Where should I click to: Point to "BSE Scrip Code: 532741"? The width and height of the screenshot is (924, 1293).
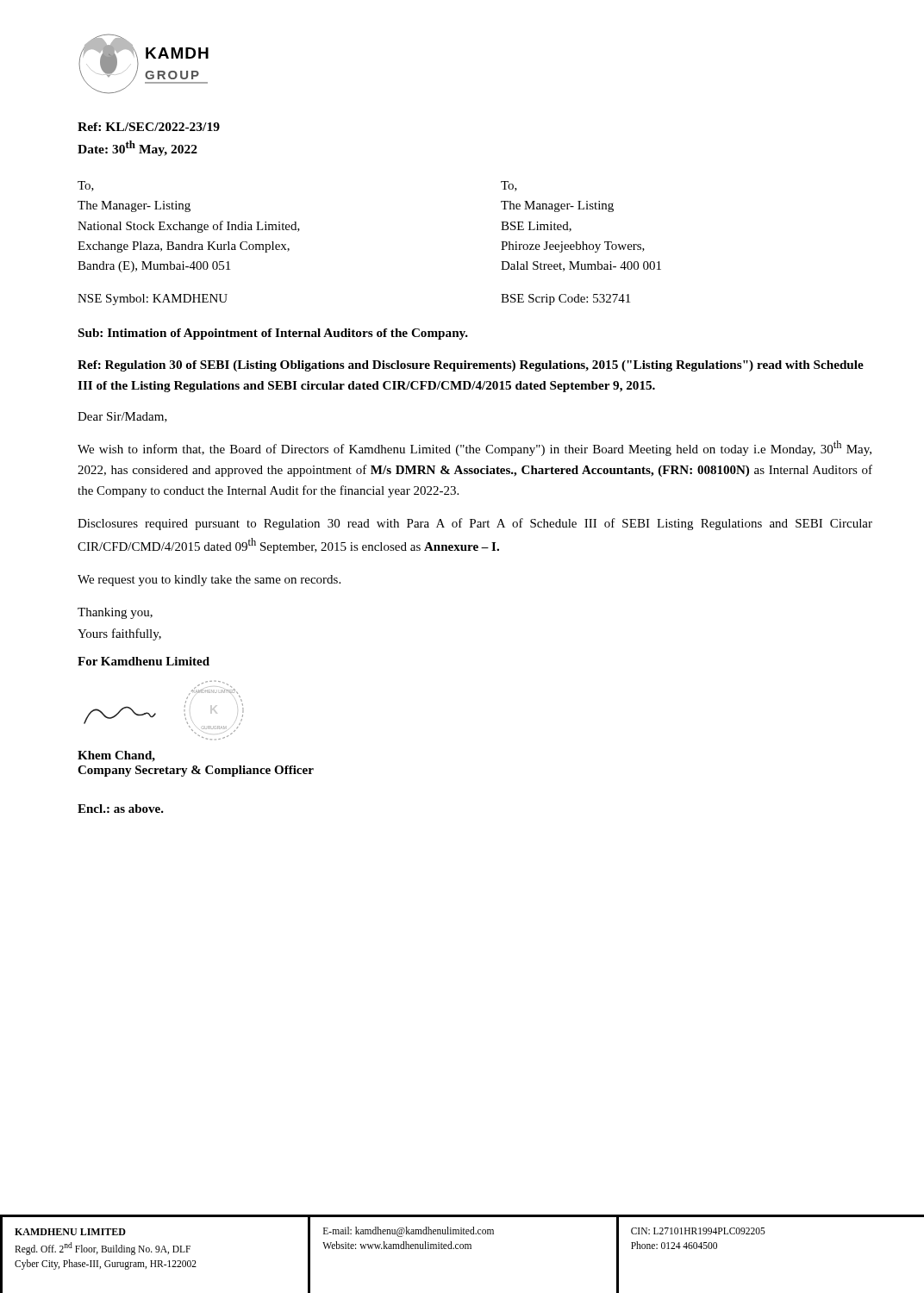(x=566, y=299)
